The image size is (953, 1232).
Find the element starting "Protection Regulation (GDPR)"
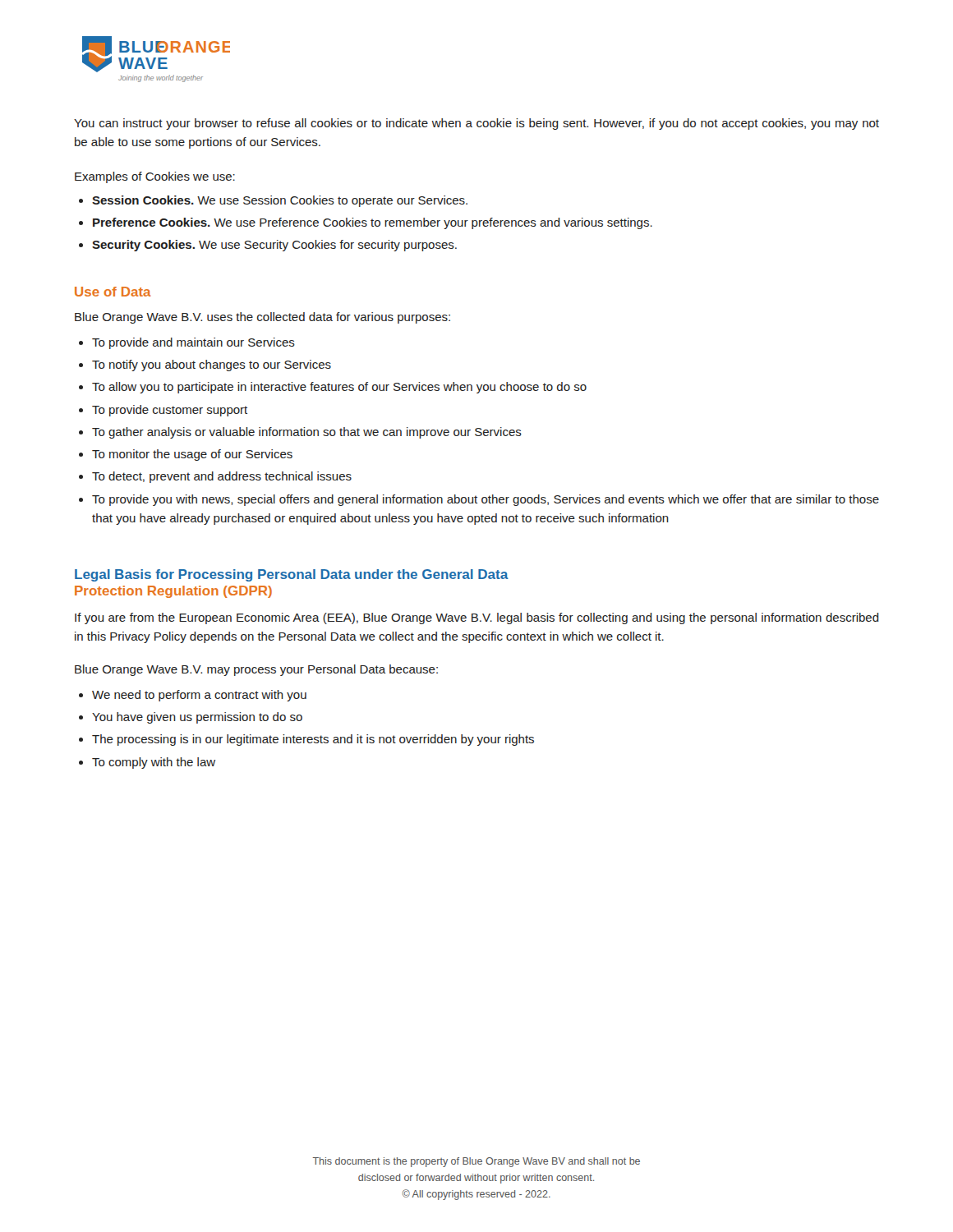coord(173,591)
